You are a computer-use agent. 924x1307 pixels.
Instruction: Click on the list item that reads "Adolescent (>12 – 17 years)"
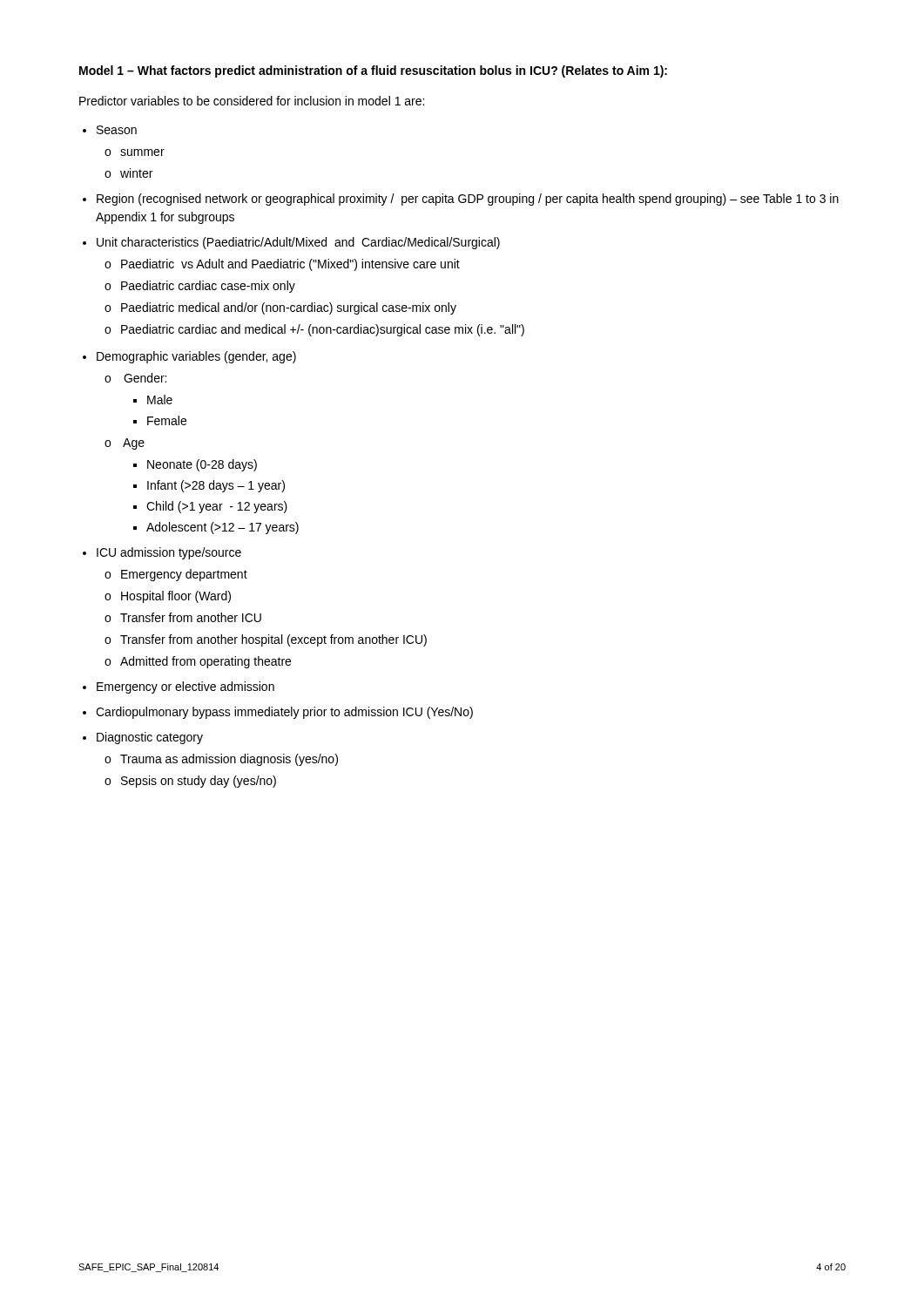[223, 527]
